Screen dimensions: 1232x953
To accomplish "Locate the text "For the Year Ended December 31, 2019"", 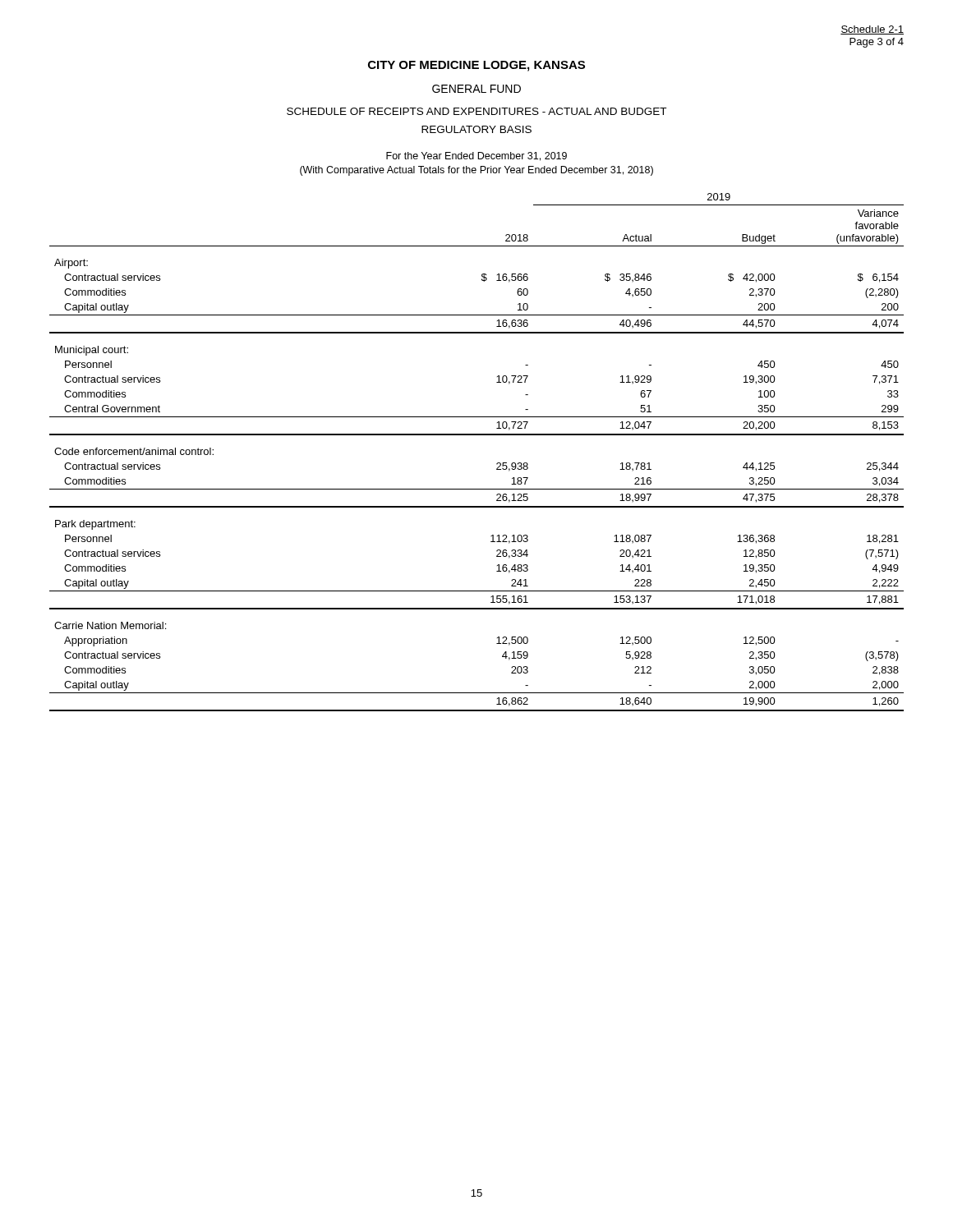I will click(476, 156).
